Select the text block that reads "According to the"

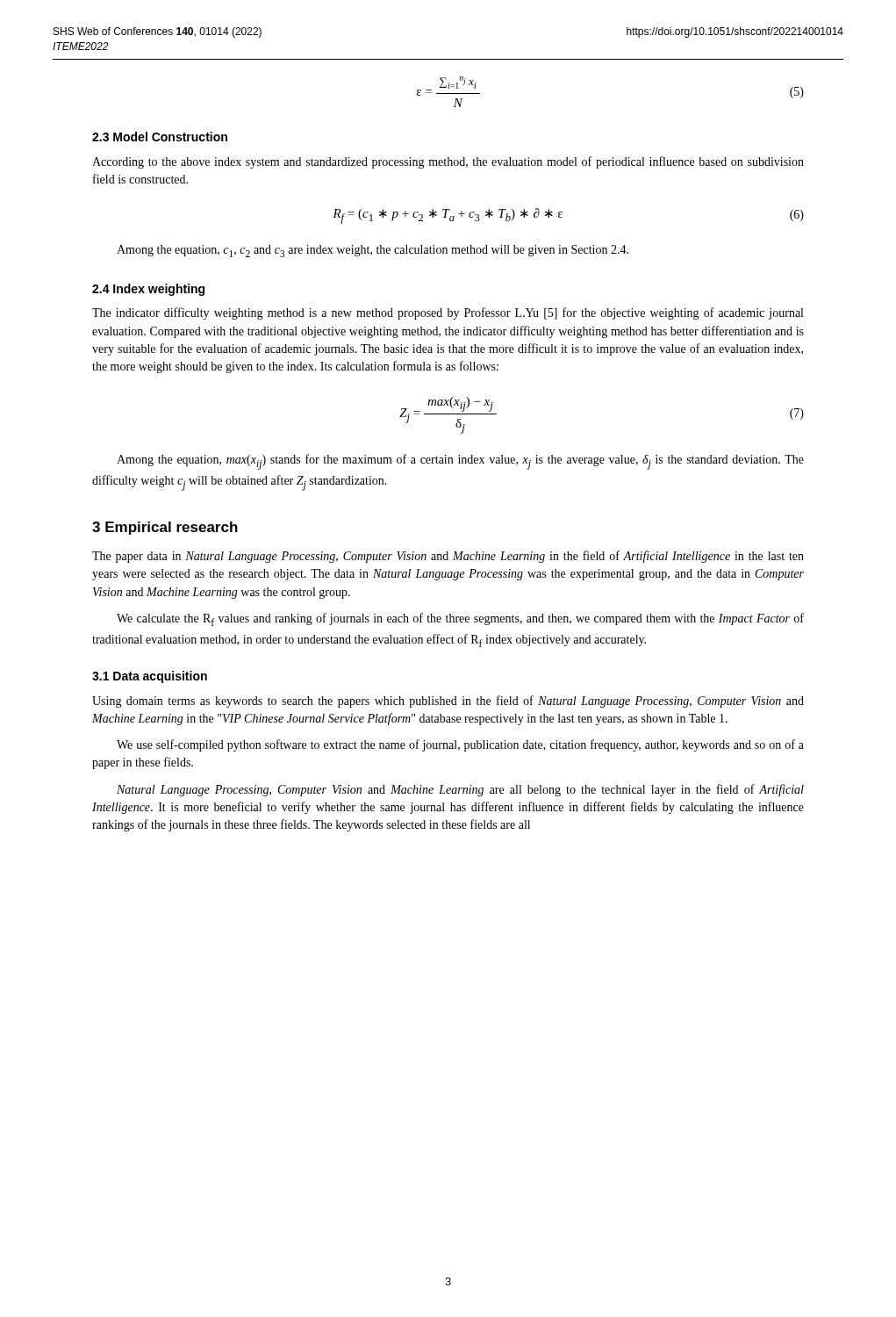pos(448,171)
